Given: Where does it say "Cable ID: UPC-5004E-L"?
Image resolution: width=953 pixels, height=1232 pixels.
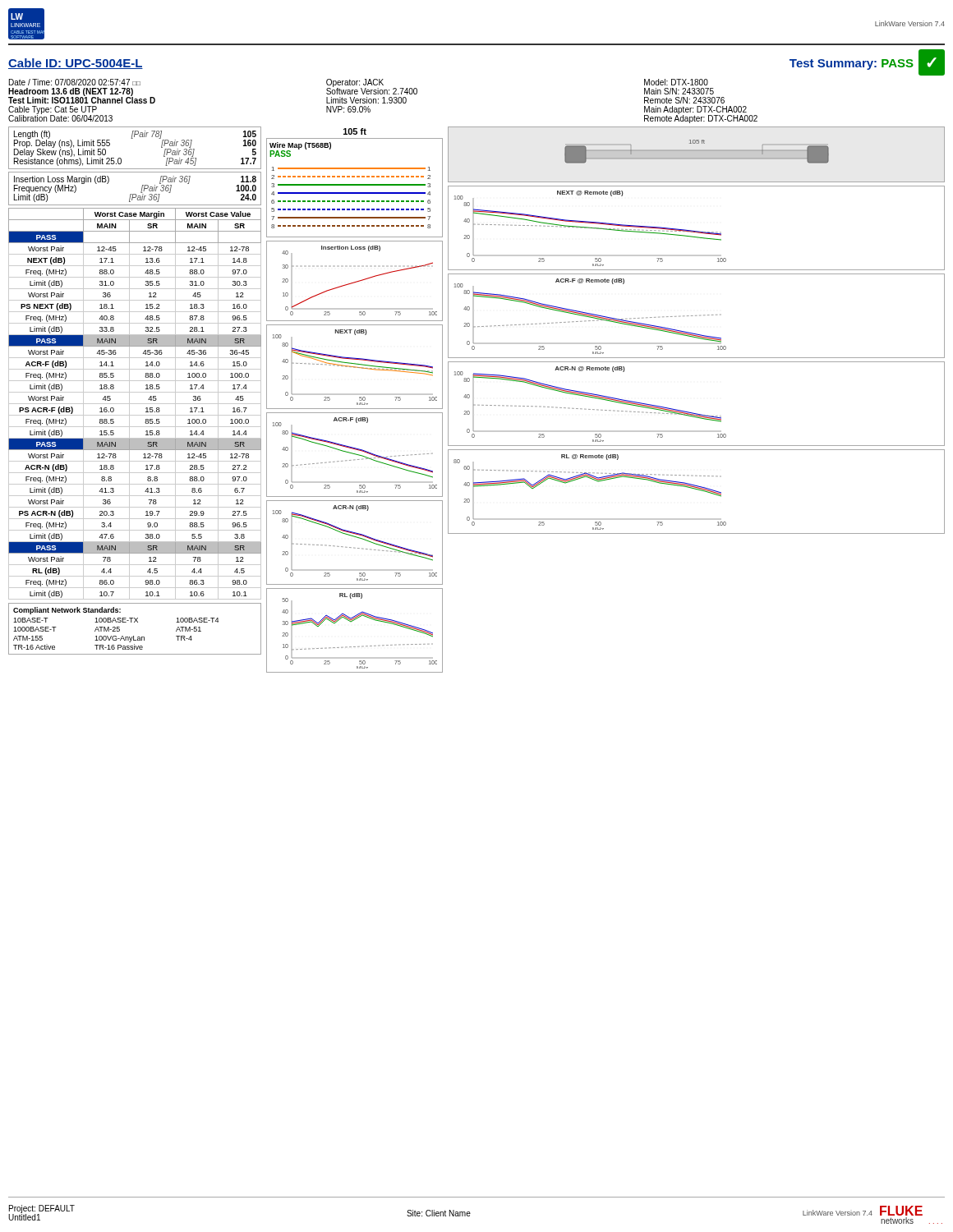Looking at the screenshot, I should coord(75,62).
